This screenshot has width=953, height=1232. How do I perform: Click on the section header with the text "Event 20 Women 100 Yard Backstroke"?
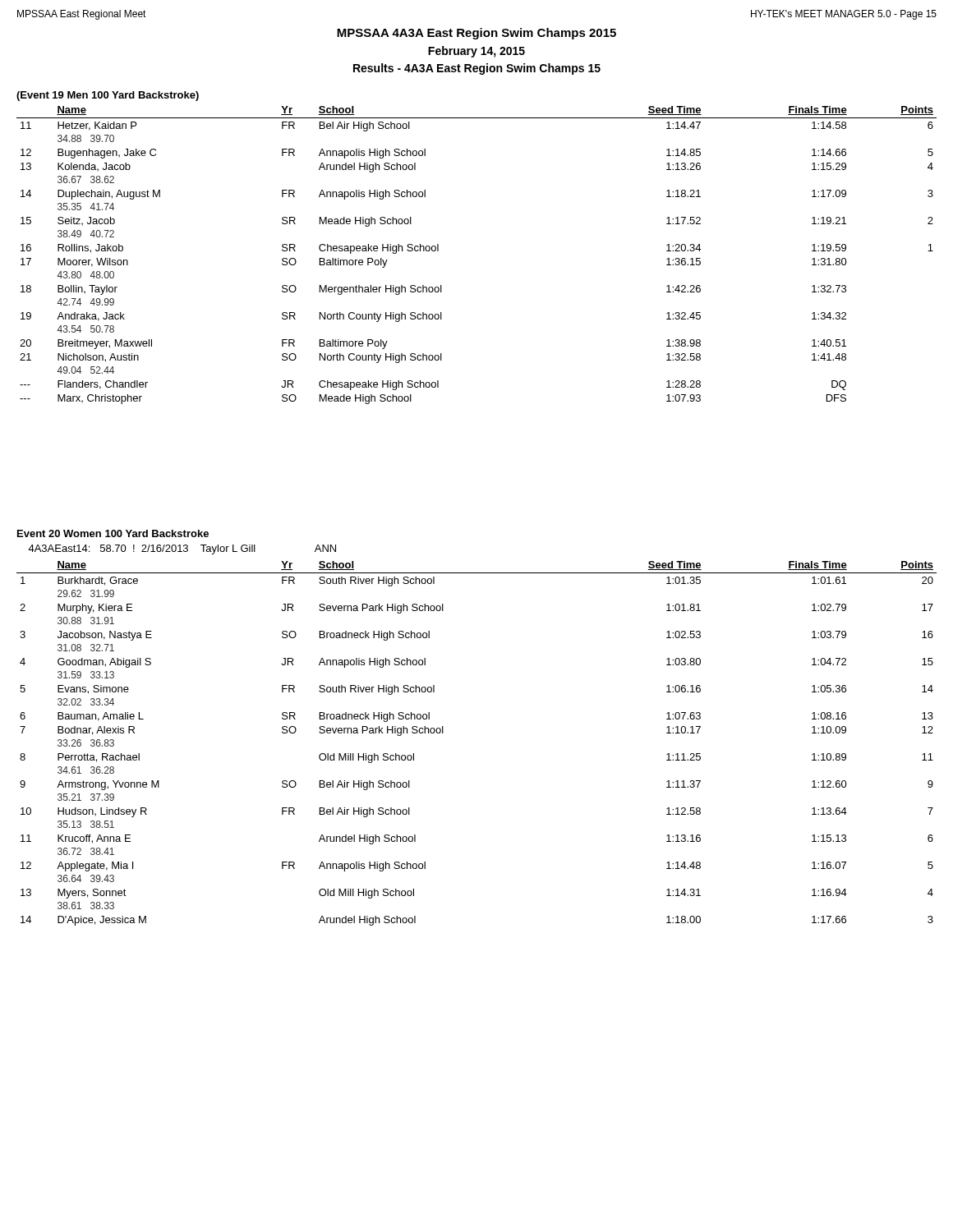(113, 533)
